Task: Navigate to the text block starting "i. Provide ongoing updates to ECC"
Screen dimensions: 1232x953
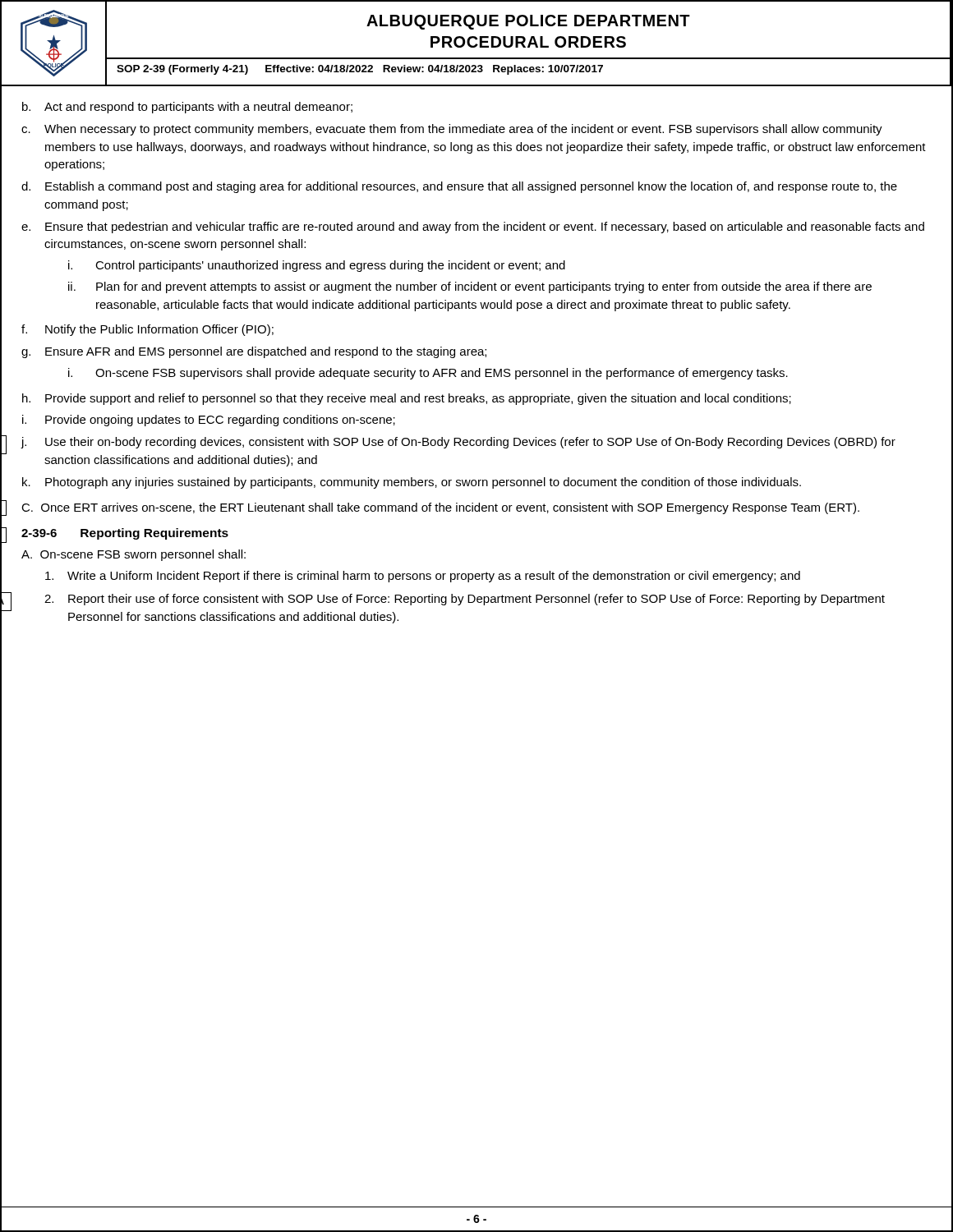Action: [x=209, y=420]
